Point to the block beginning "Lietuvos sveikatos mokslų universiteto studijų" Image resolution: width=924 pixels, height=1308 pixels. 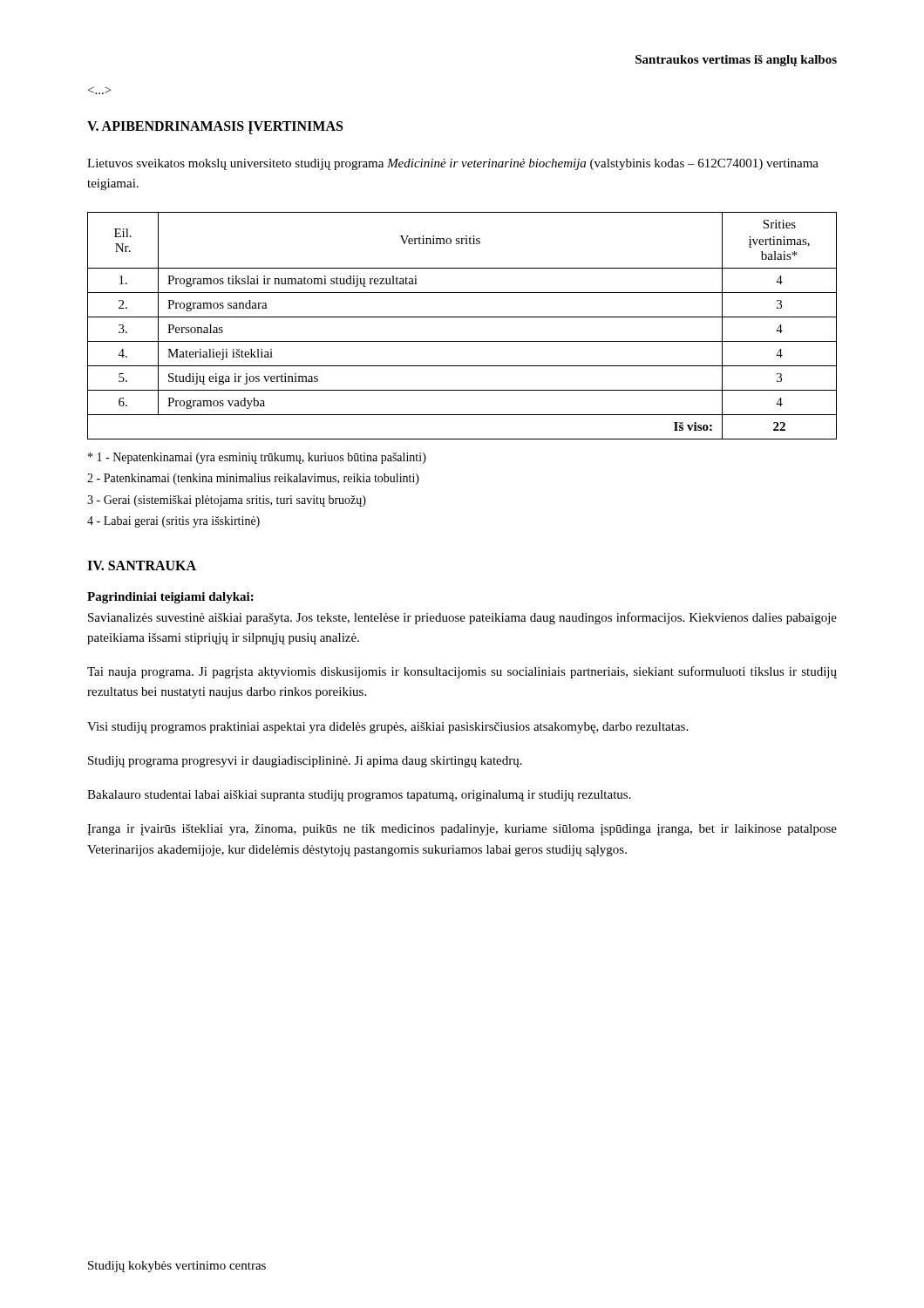(x=453, y=173)
